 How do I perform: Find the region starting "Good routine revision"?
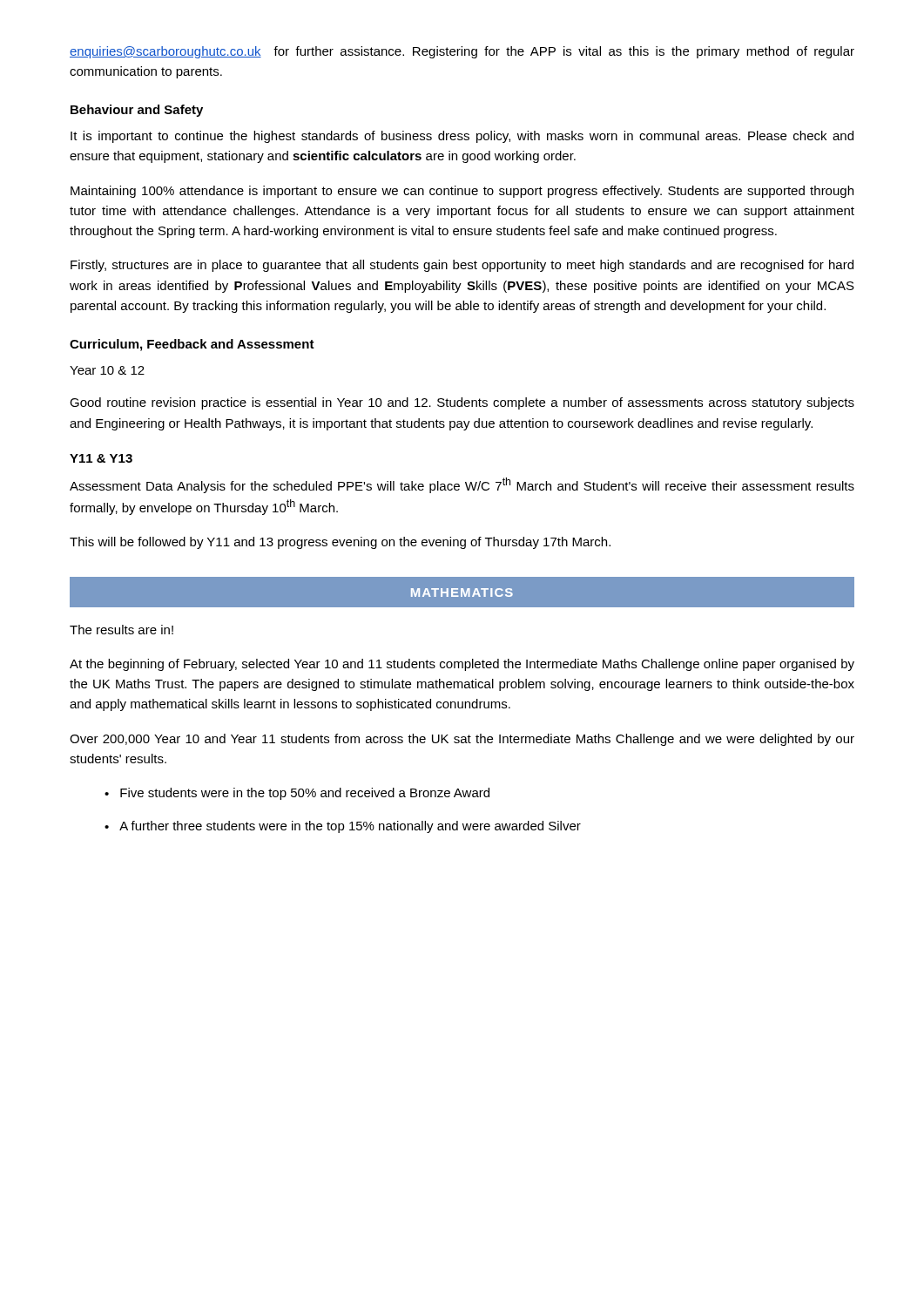(462, 412)
